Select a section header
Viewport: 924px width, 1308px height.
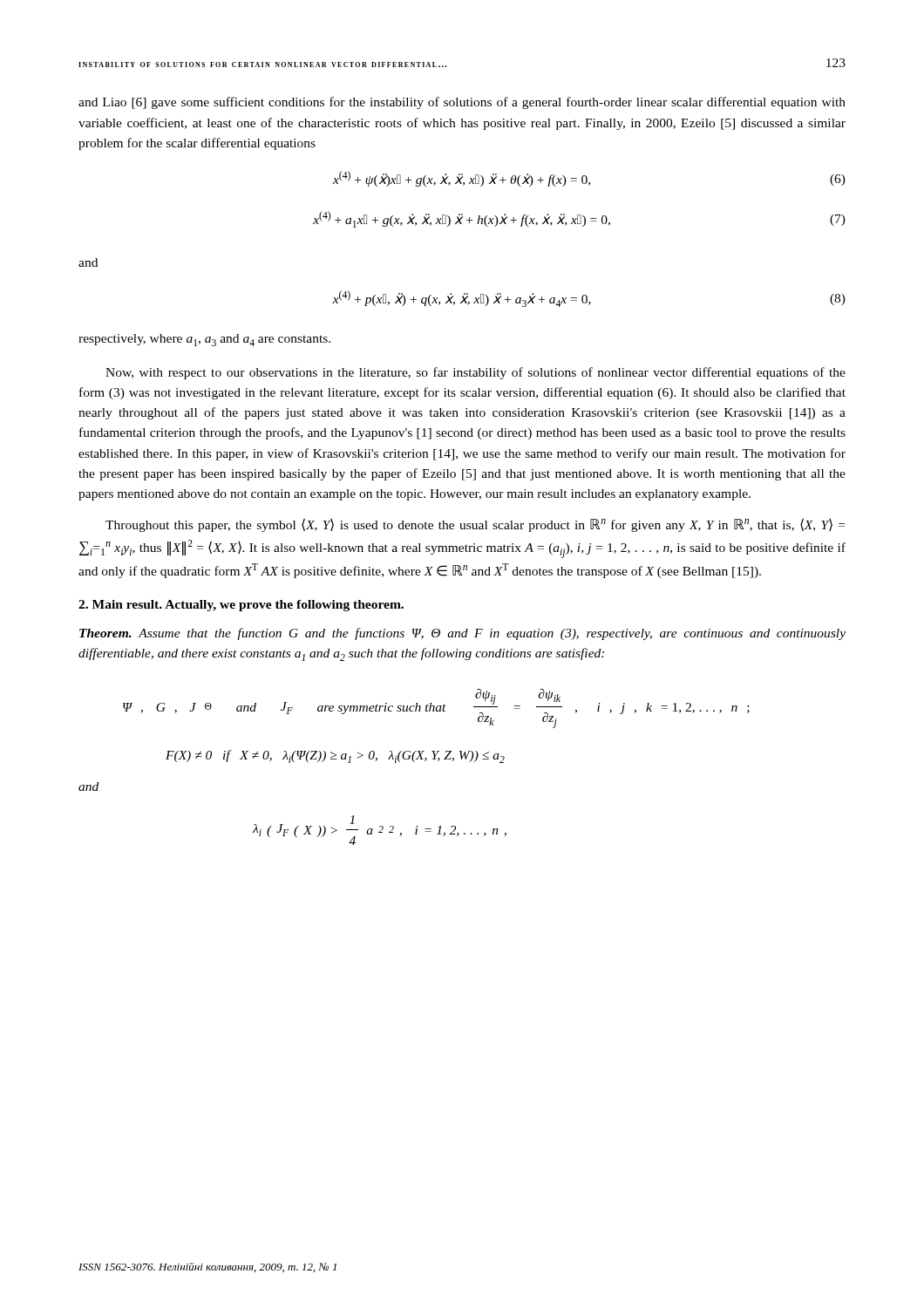(x=241, y=604)
